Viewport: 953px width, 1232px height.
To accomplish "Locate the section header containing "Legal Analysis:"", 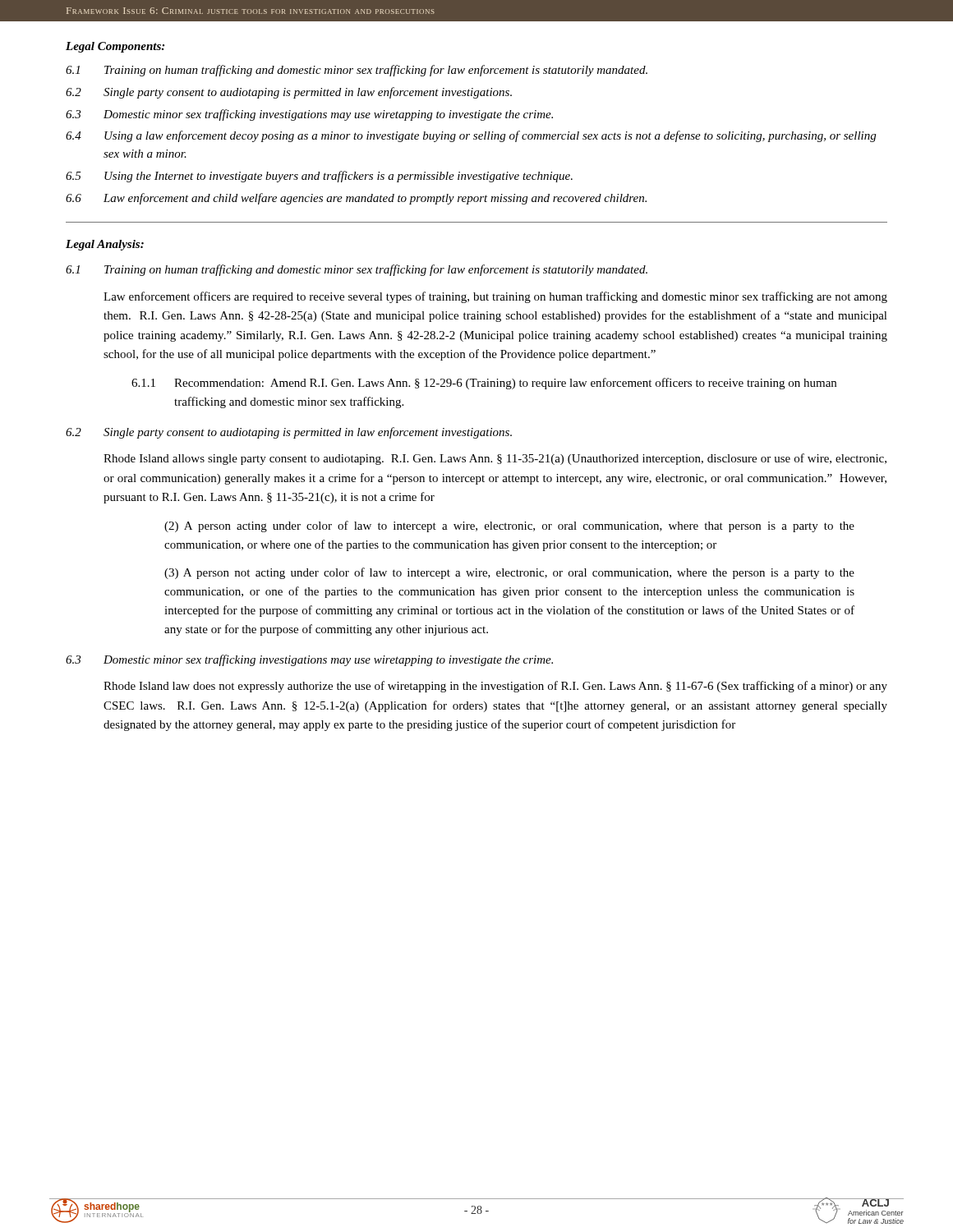I will point(105,244).
